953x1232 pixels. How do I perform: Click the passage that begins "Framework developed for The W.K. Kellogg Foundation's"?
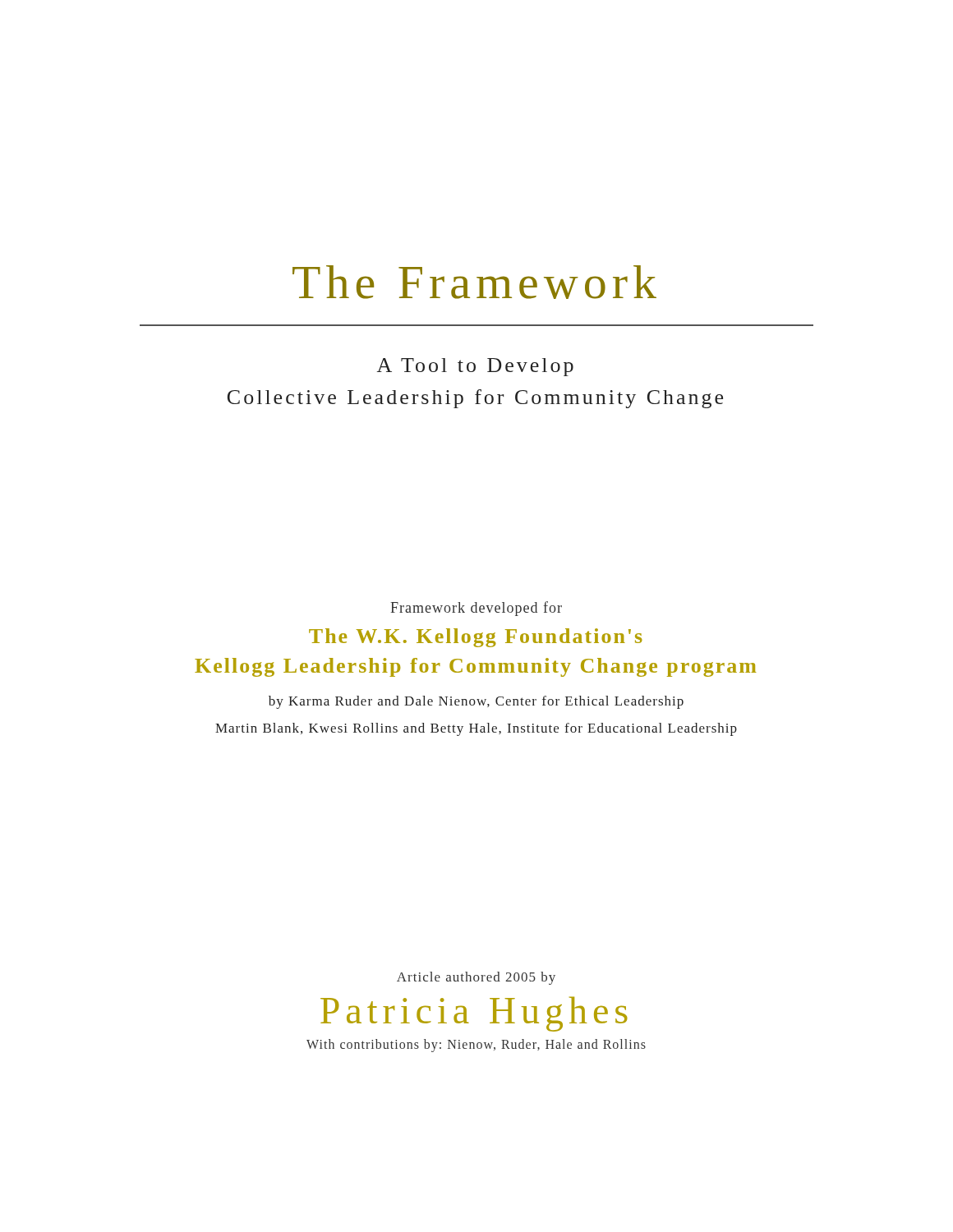476,670
